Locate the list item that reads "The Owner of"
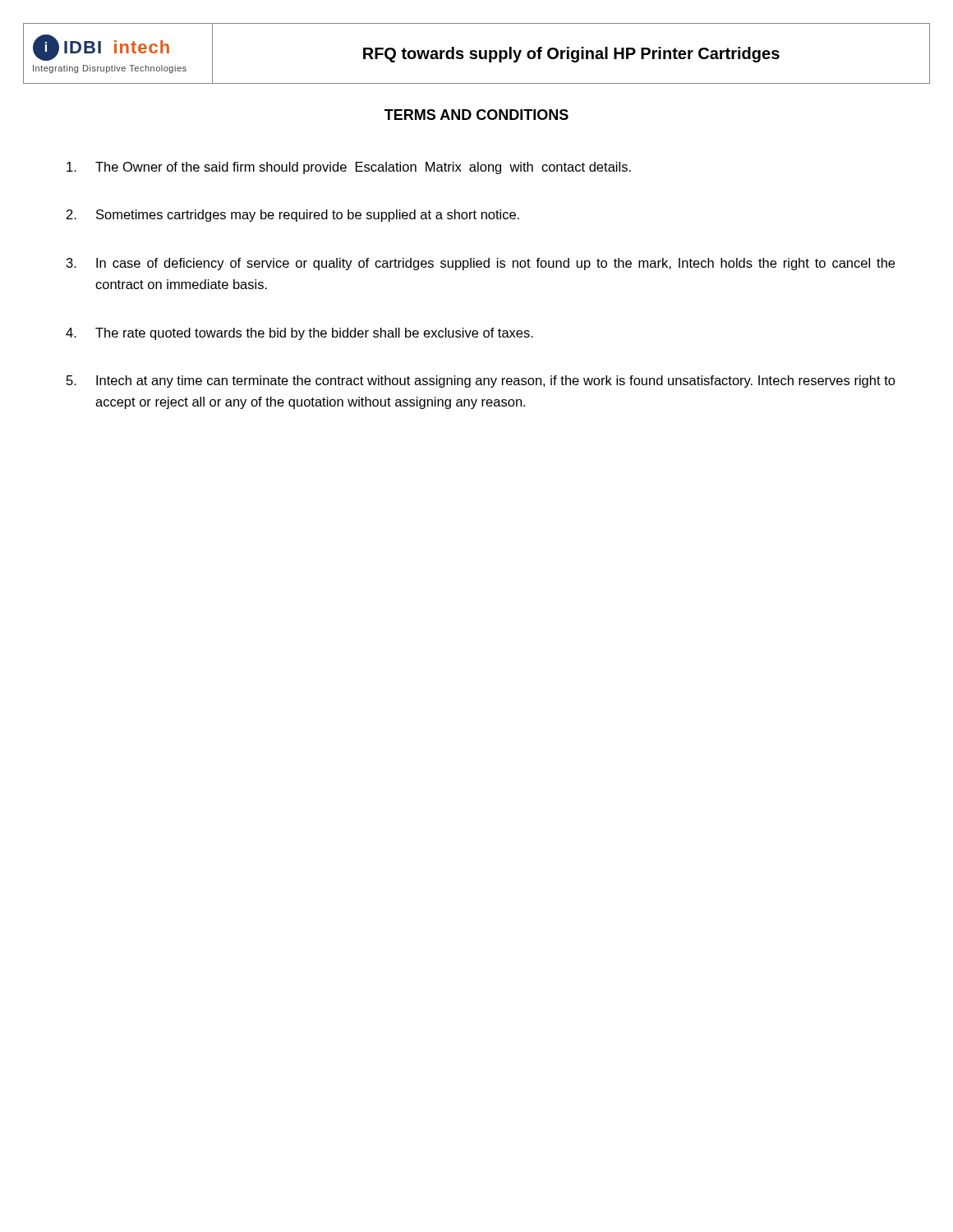Viewport: 953px width, 1232px height. [x=481, y=167]
